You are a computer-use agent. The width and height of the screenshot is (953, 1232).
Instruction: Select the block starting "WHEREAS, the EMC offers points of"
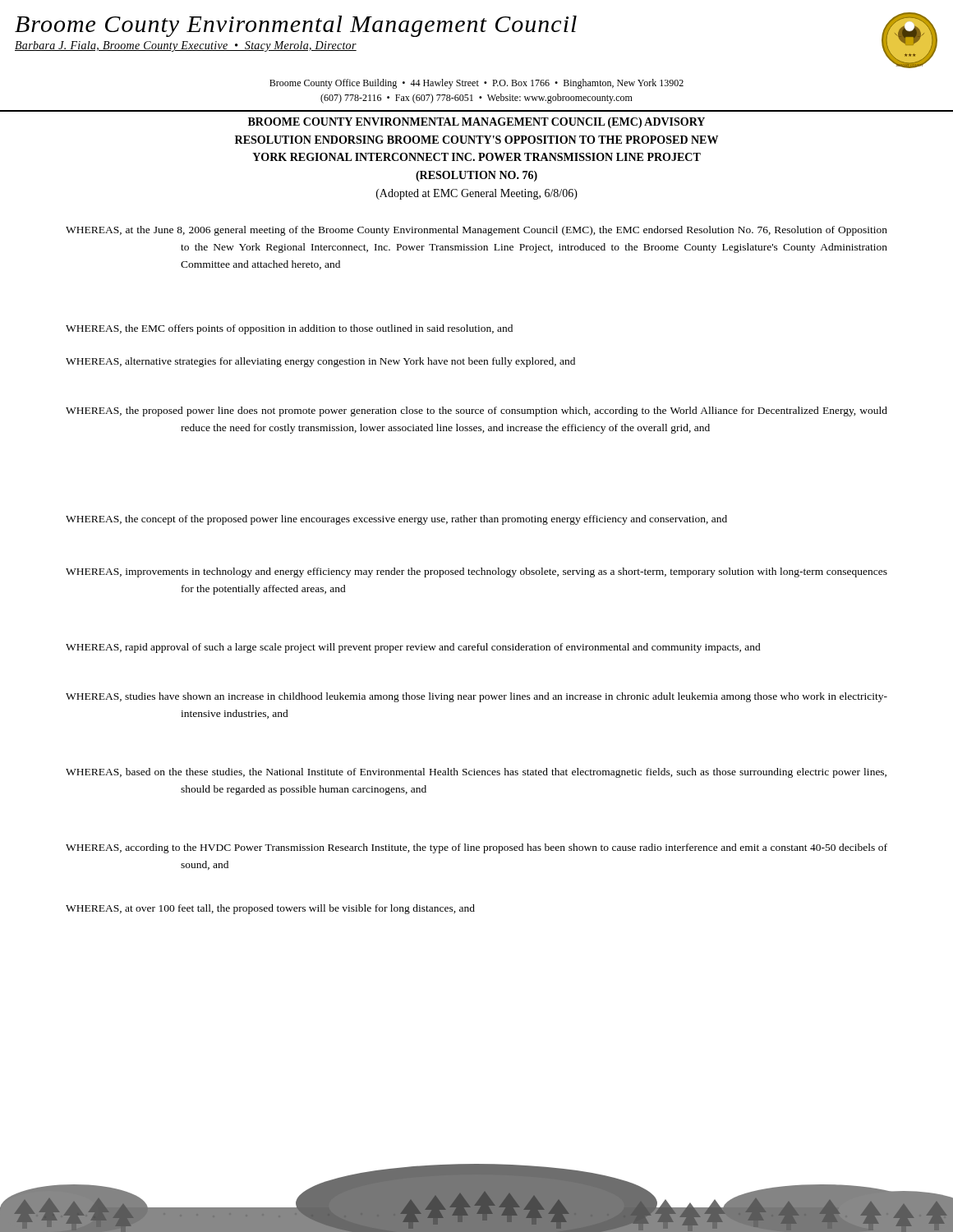(x=476, y=329)
